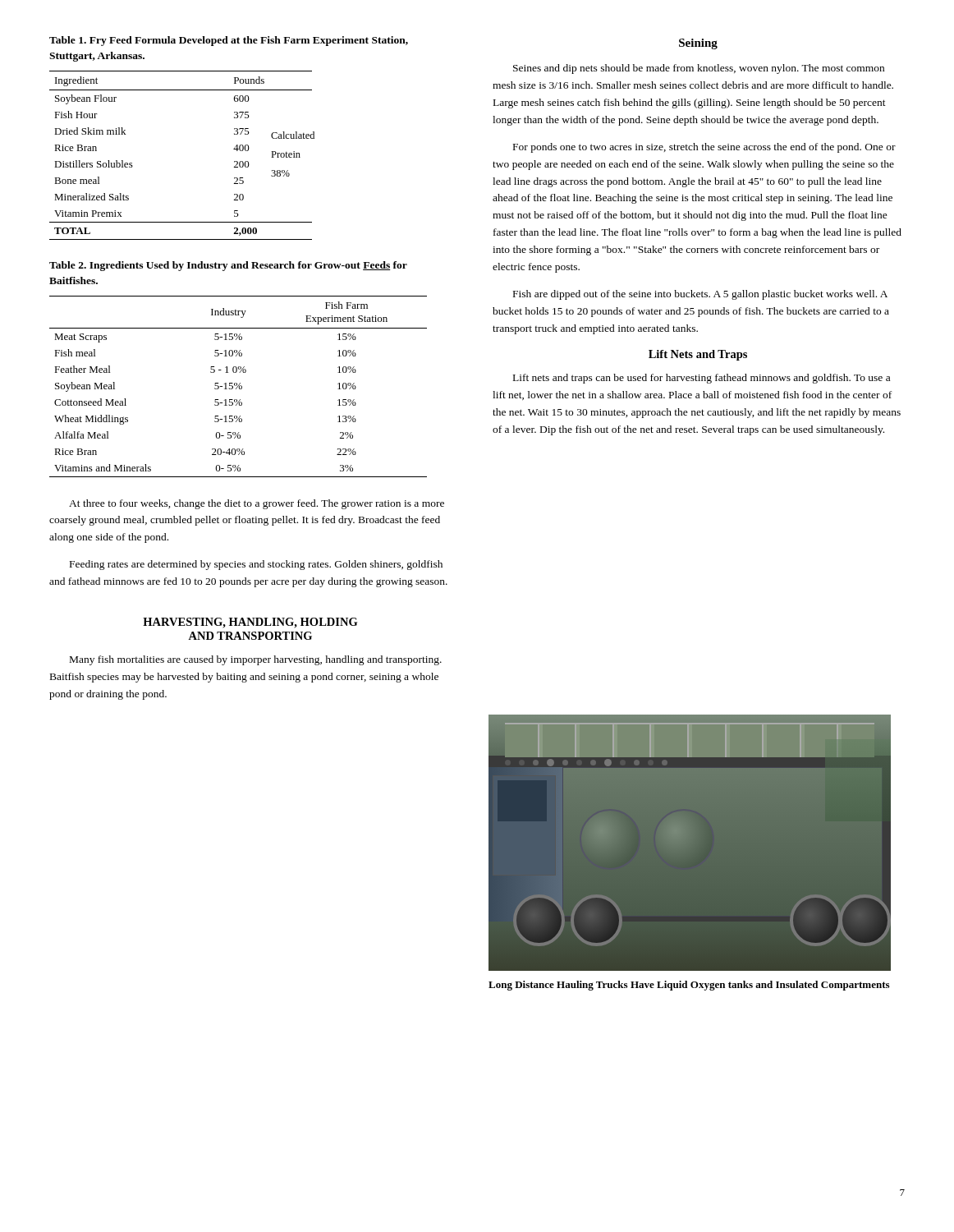Point to the caption beginning "Table 1. Fry Feed Formula Developed"

point(229,48)
